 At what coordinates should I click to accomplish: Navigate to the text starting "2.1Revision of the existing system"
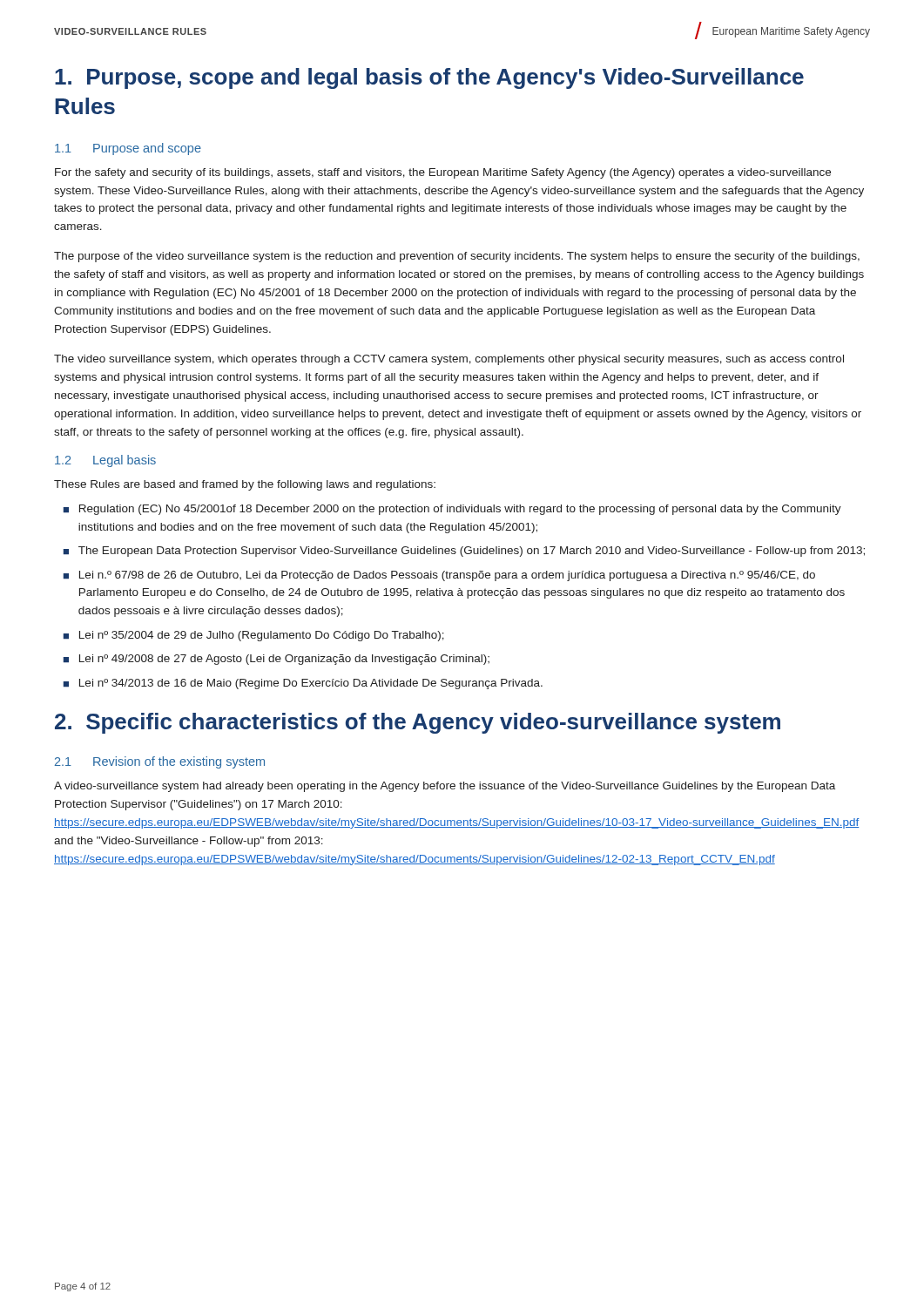click(x=160, y=762)
